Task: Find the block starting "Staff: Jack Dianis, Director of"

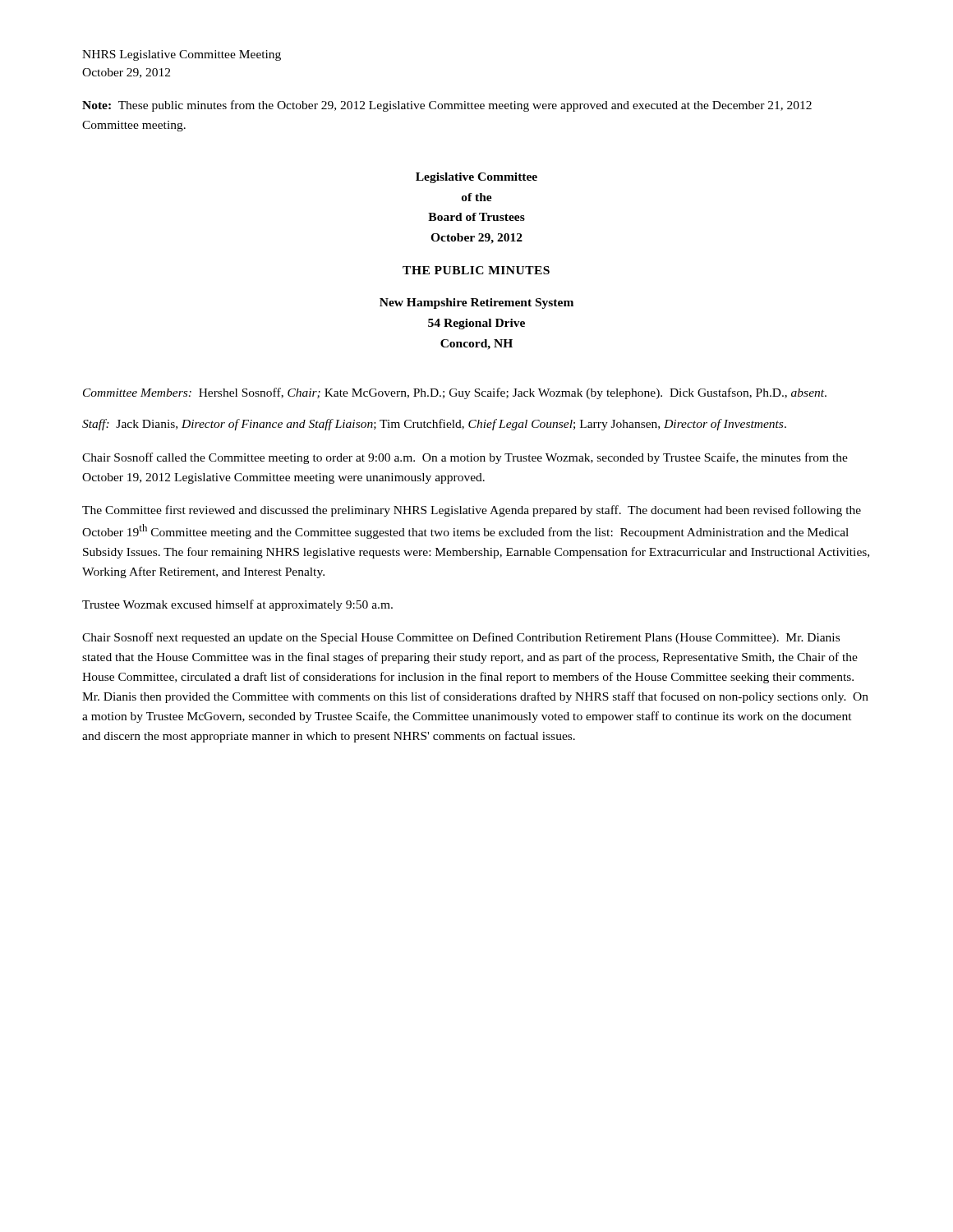Action: pyautogui.click(x=435, y=423)
